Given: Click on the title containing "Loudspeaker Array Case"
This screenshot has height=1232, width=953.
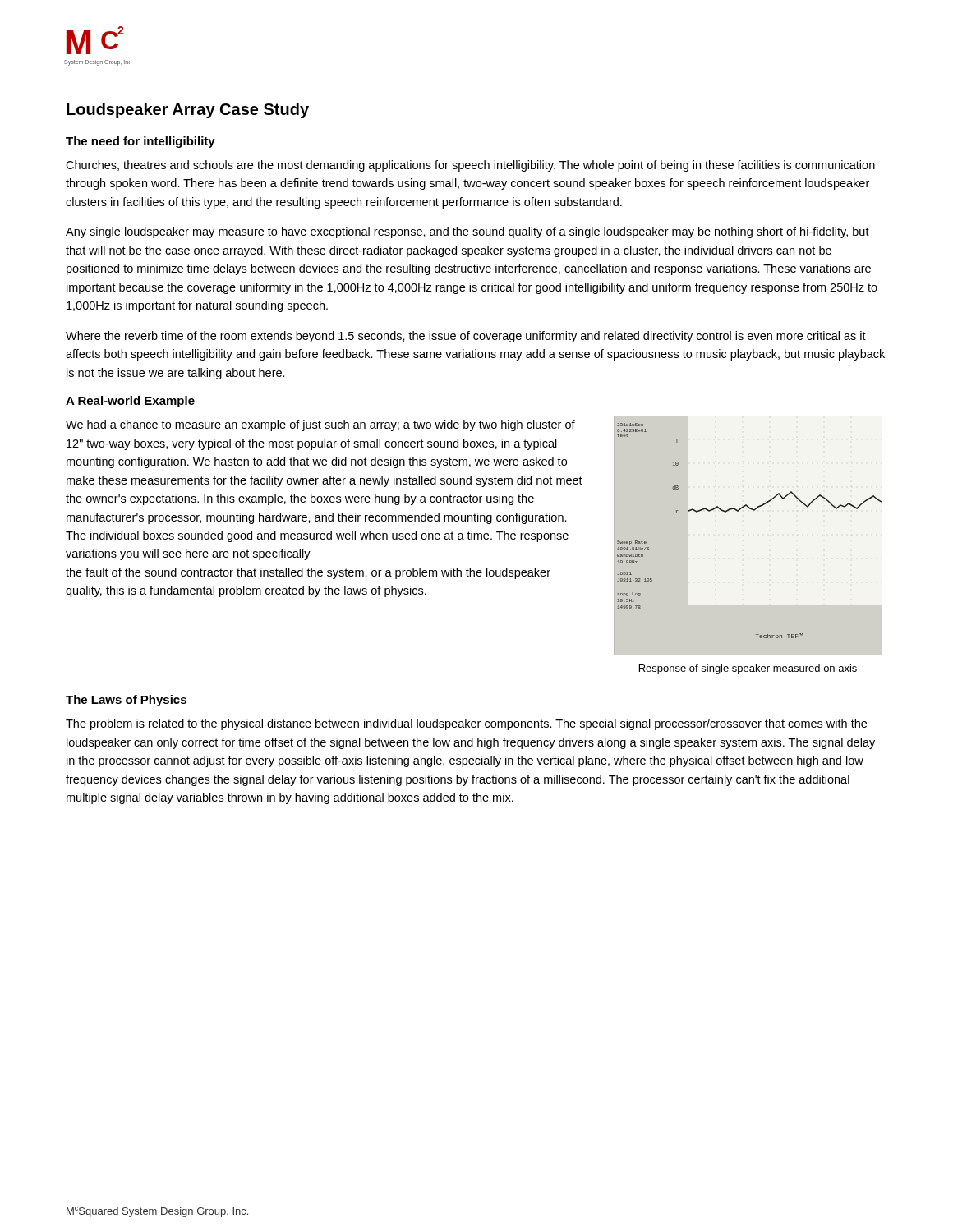Looking at the screenshot, I should point(187,109).
